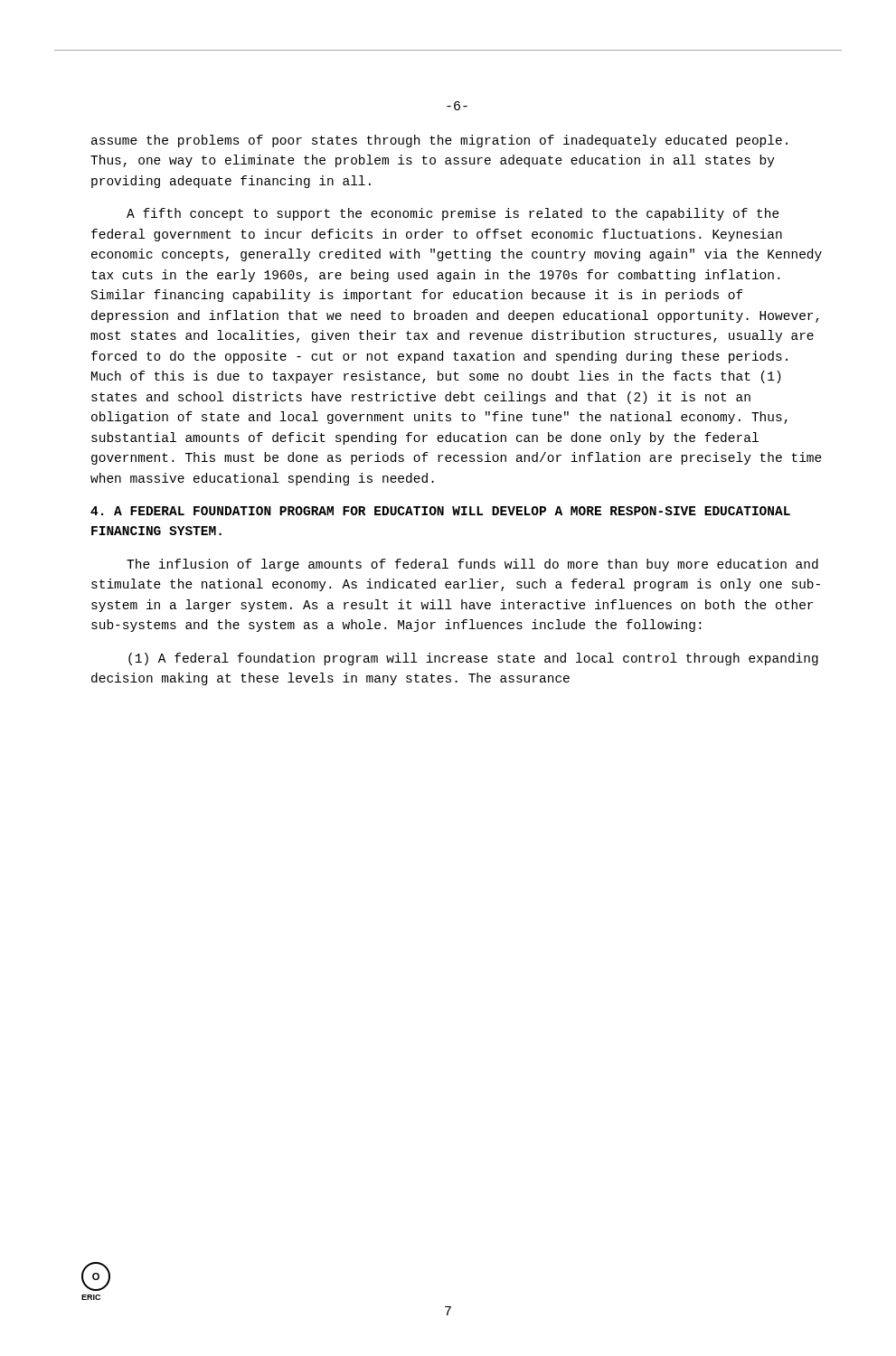Viewport: 896px width, 1356px height.
Task: Locate the block of text that opens with "(1) A federal"
Action: 455,669
